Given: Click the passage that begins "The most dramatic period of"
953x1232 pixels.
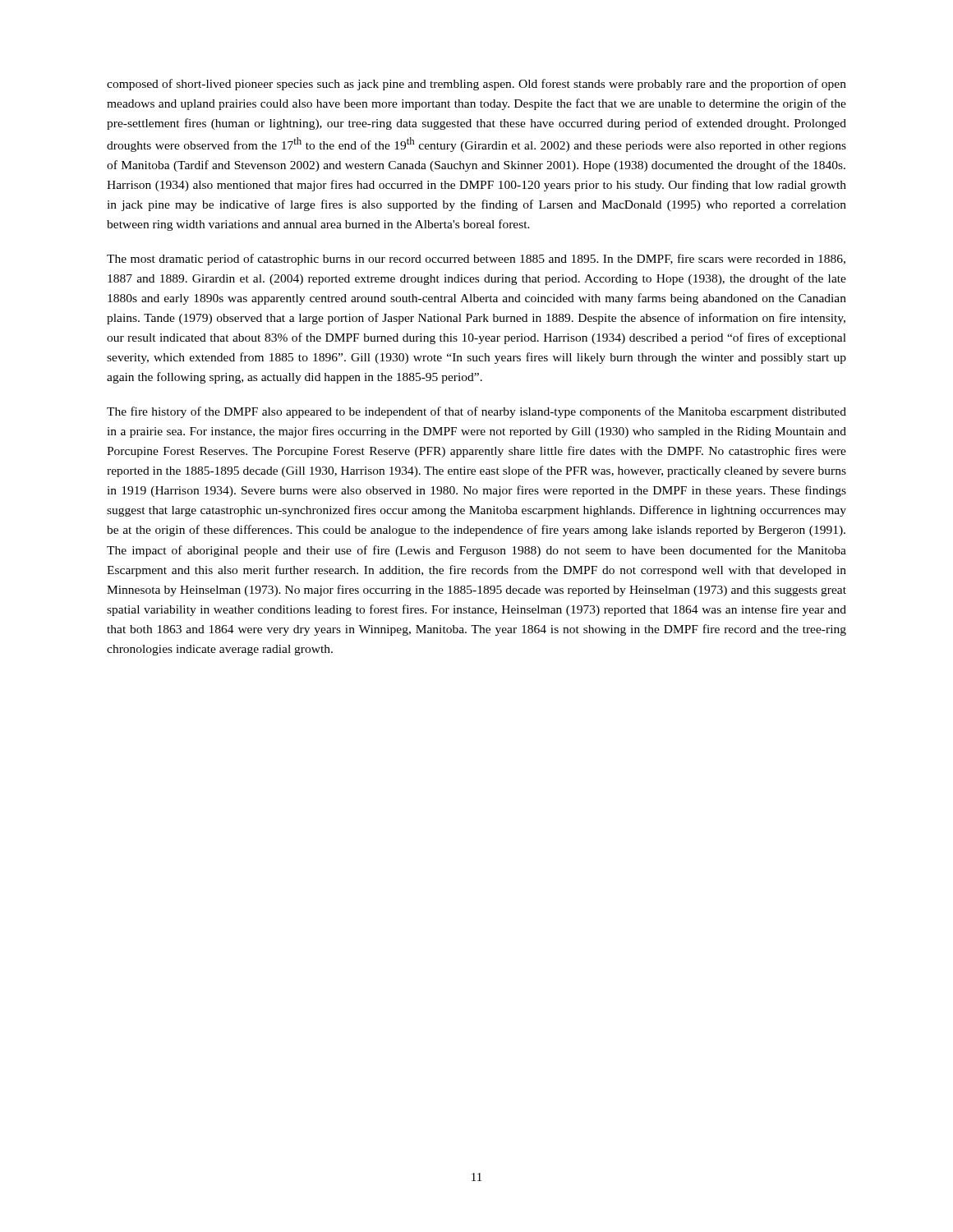Looking at the screenshot, I should pyautogui.click(x=476, y=318).
